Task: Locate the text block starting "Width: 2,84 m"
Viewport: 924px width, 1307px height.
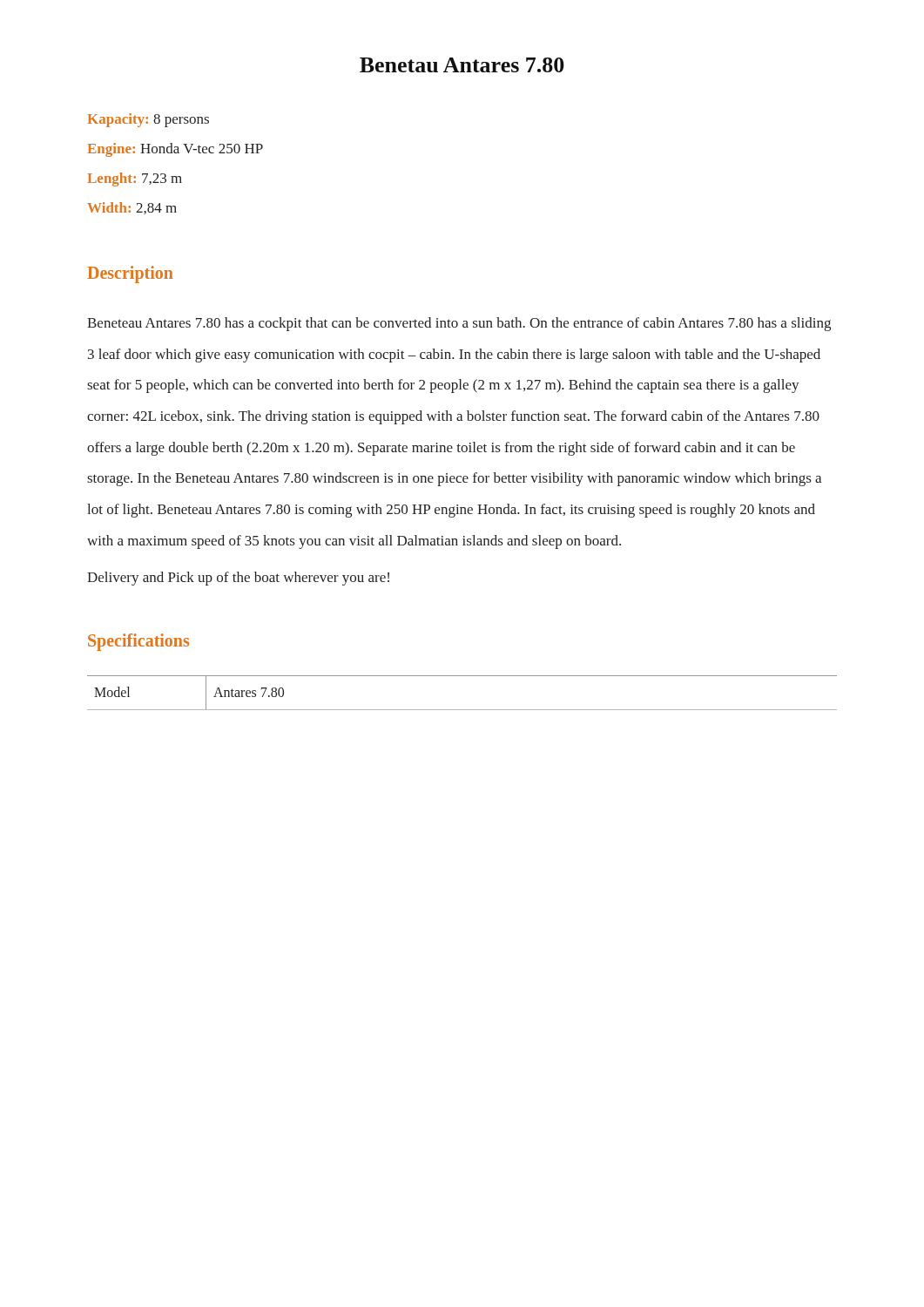Action: click(132, 208)
